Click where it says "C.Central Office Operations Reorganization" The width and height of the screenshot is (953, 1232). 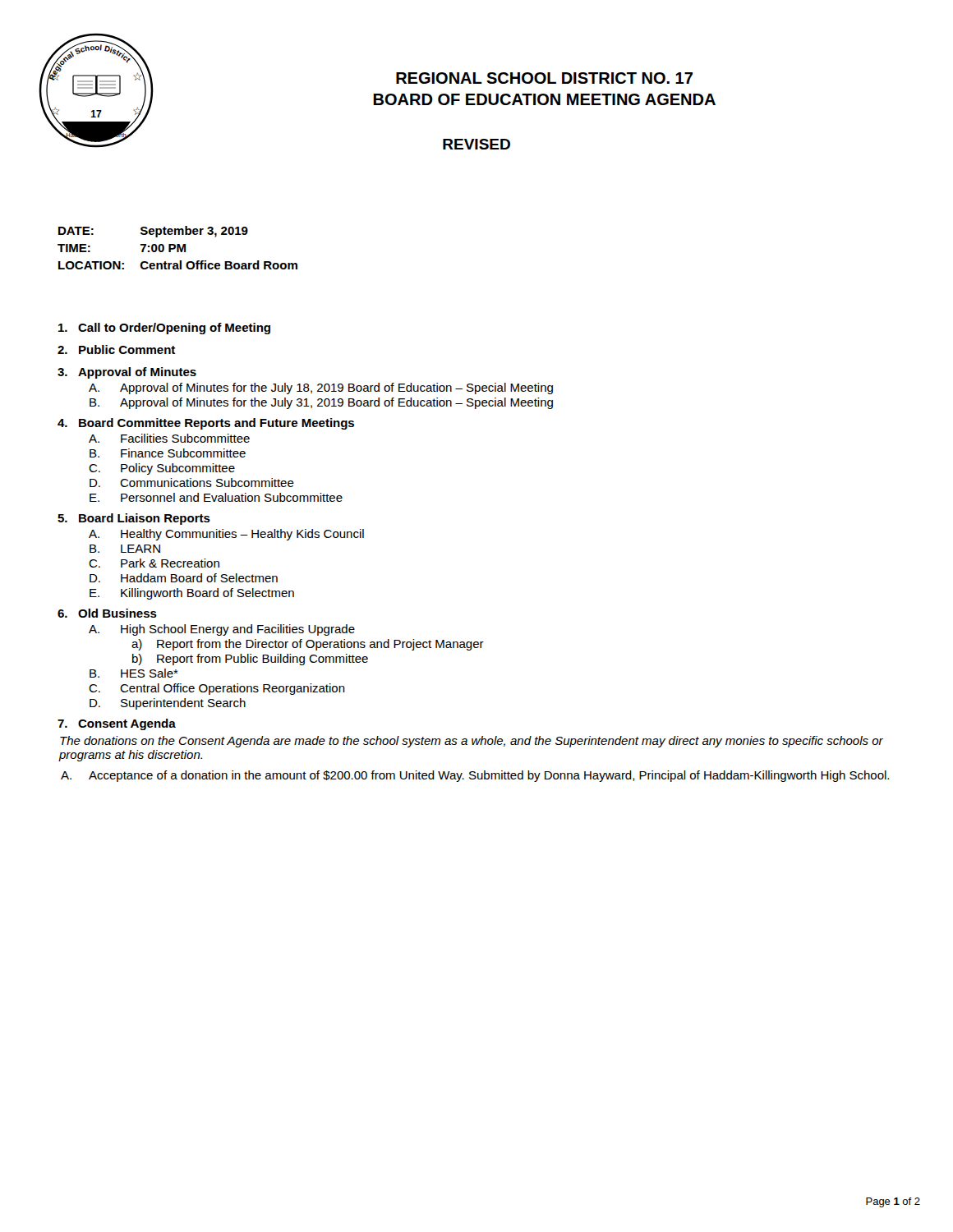click(217, 688)
